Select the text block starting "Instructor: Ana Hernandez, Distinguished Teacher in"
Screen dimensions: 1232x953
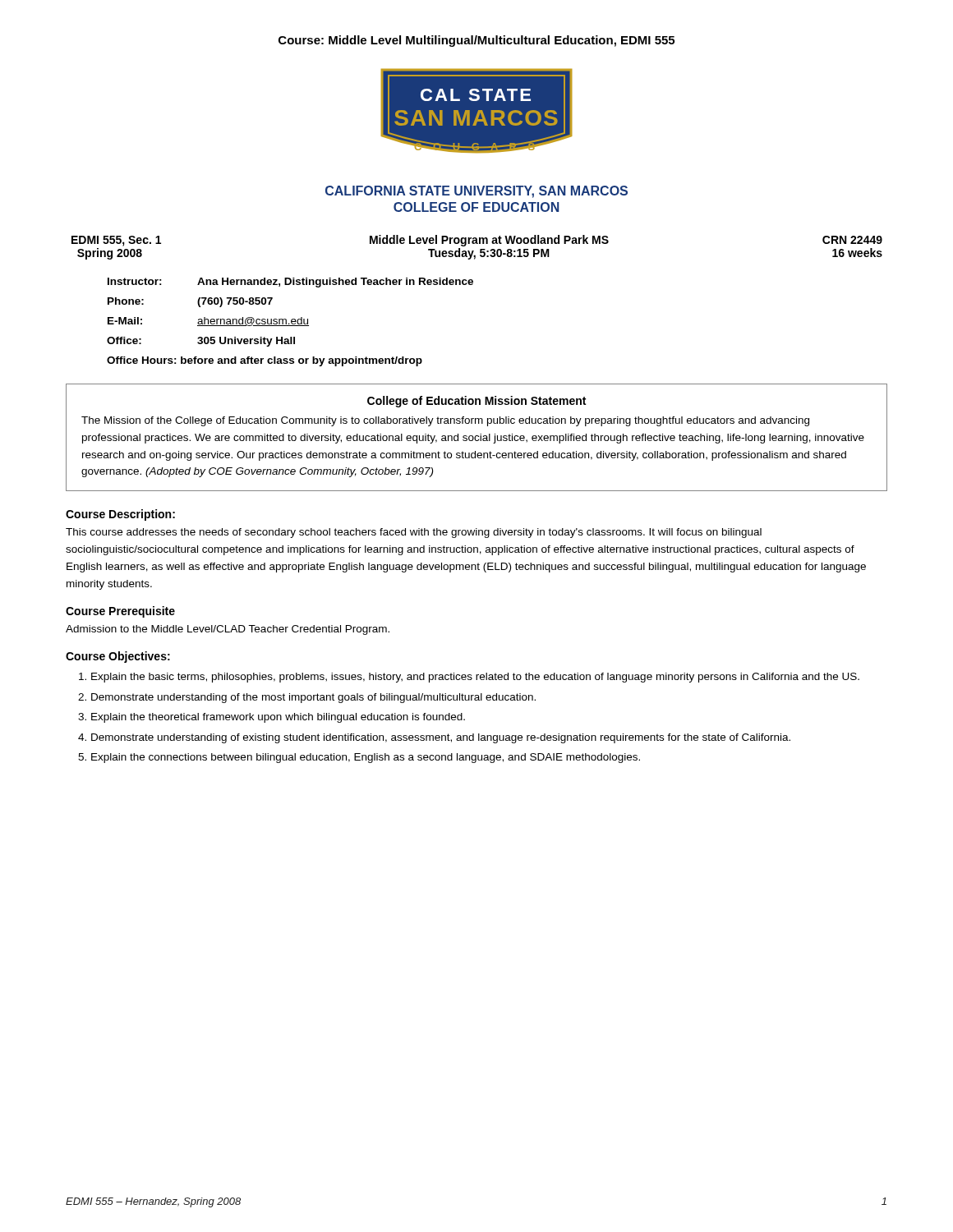[x=290, y=283]
